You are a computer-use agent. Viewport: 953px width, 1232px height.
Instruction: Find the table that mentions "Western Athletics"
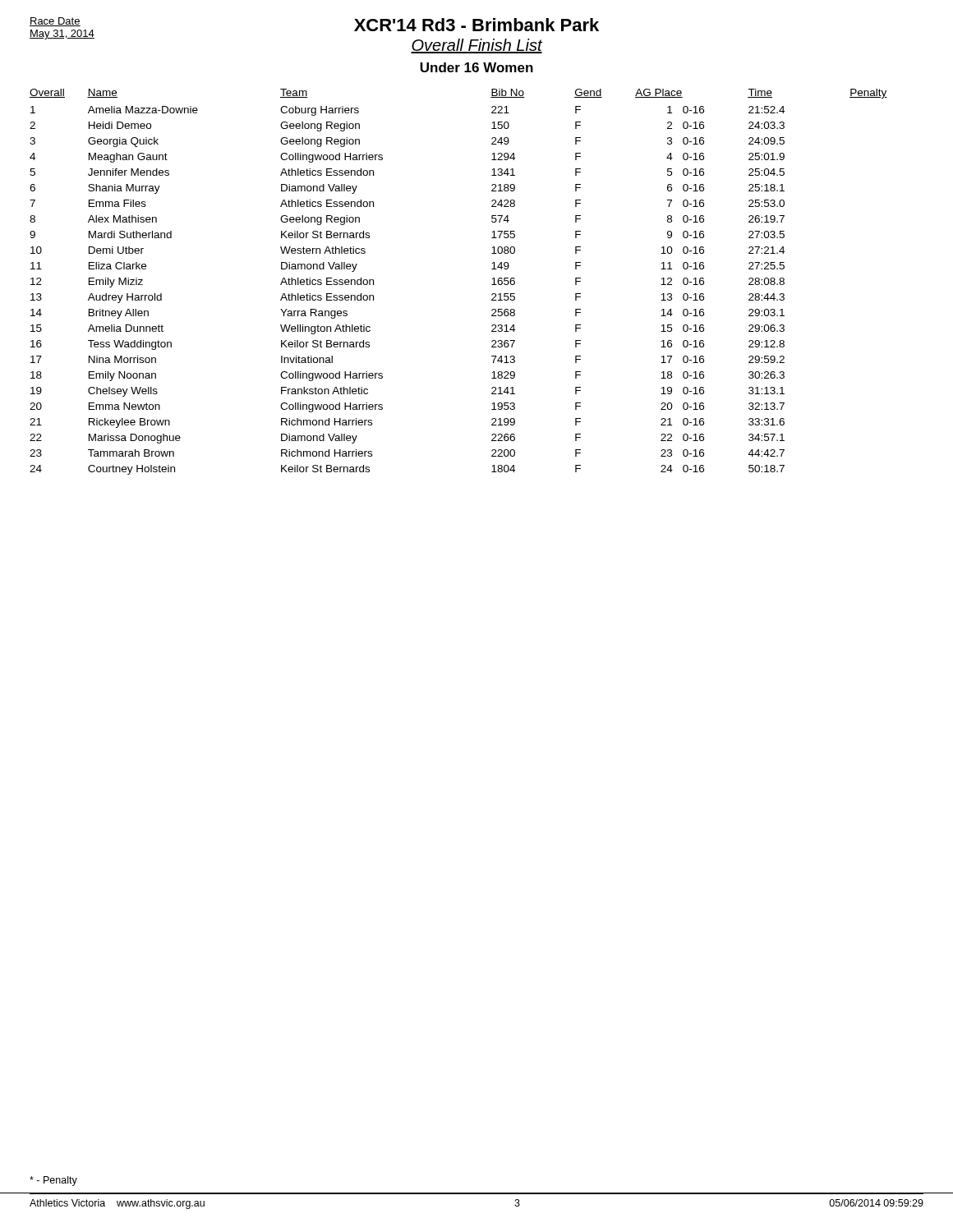pyautogui.click(x=476, y=281)
